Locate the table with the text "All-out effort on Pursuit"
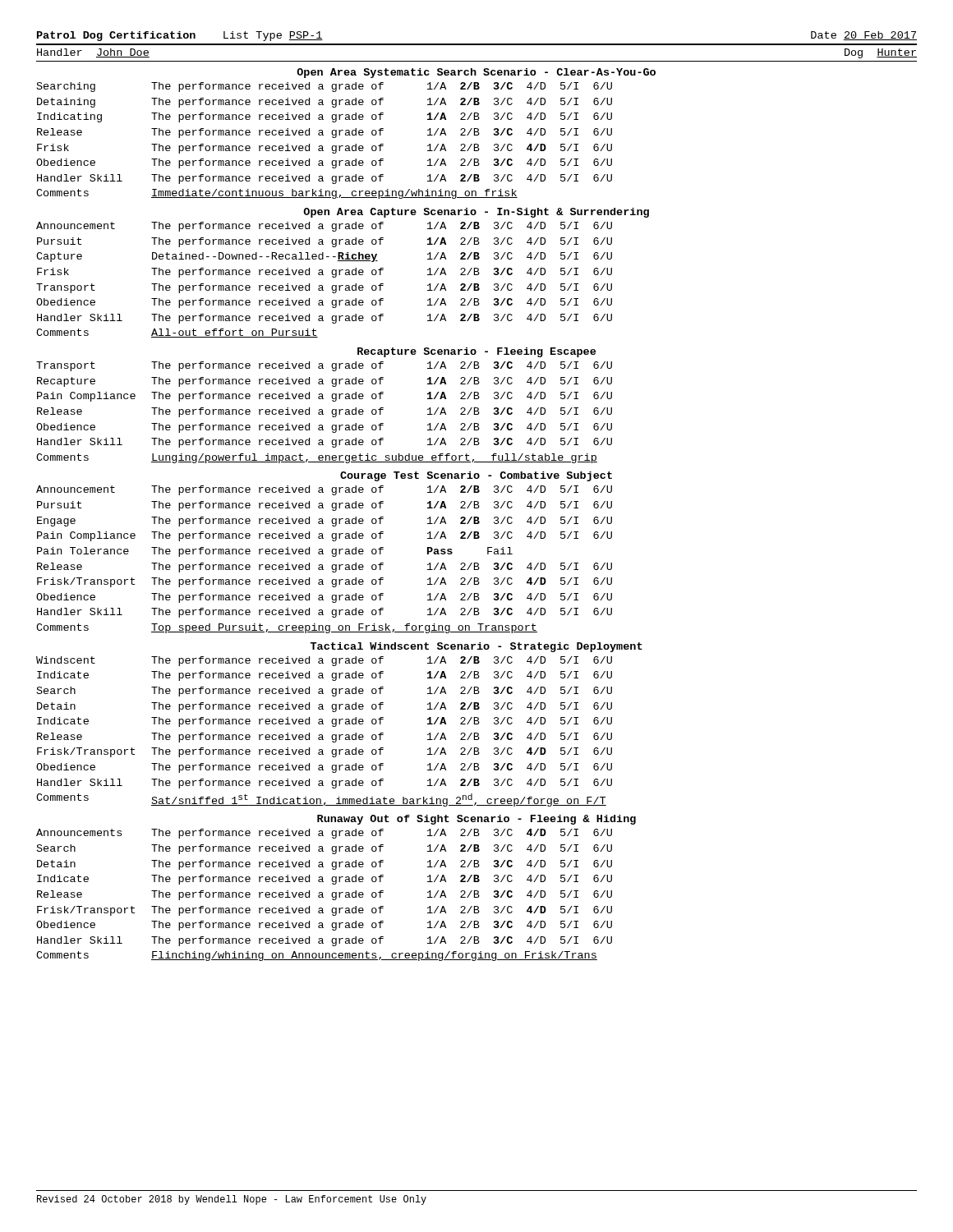This screenshot has height=1232, width=953. click(x=476, y=281)
